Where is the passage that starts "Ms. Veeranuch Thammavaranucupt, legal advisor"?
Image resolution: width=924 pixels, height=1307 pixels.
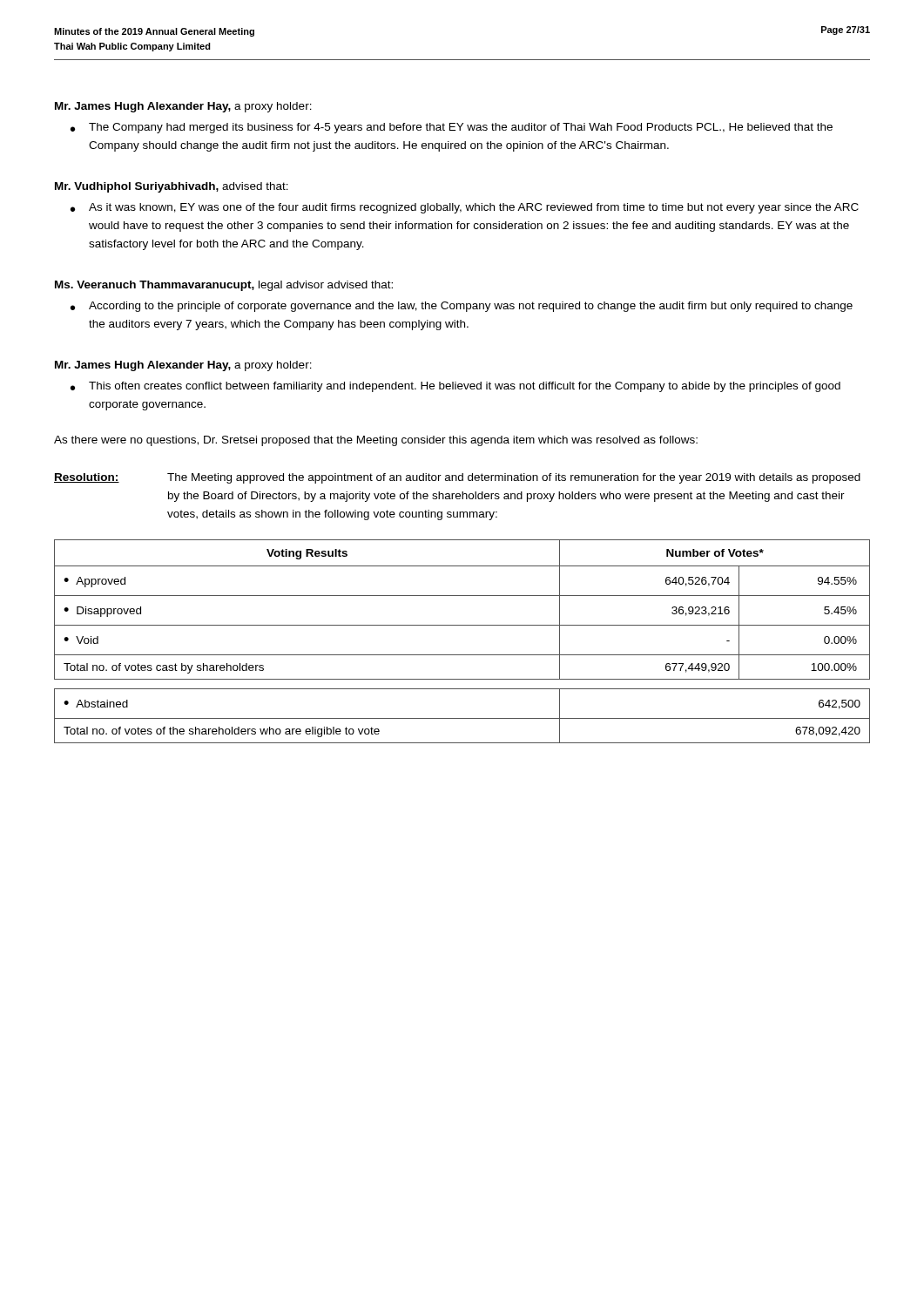[224, 285]
